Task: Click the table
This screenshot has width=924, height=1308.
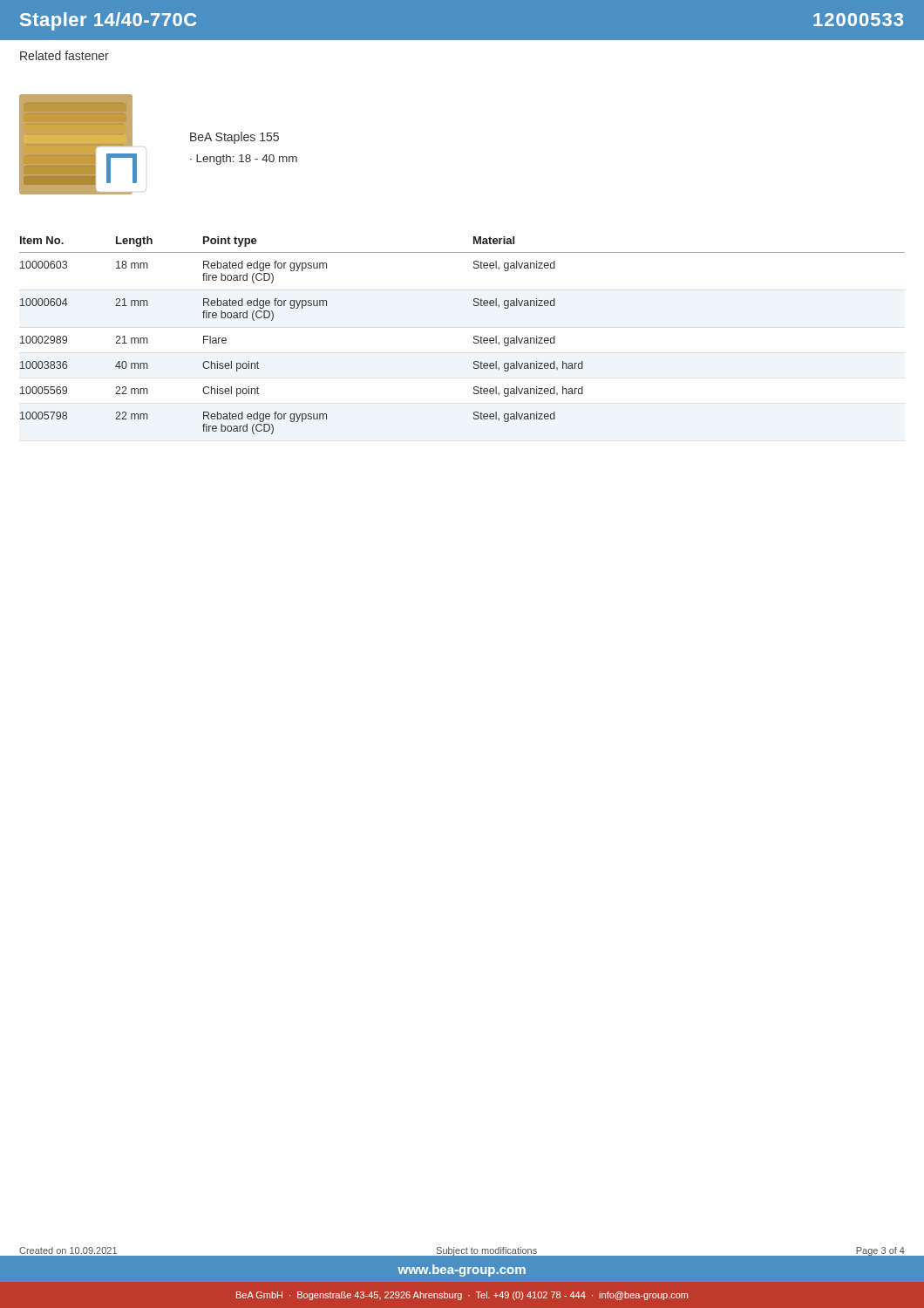Action: [x=462, y=335]
